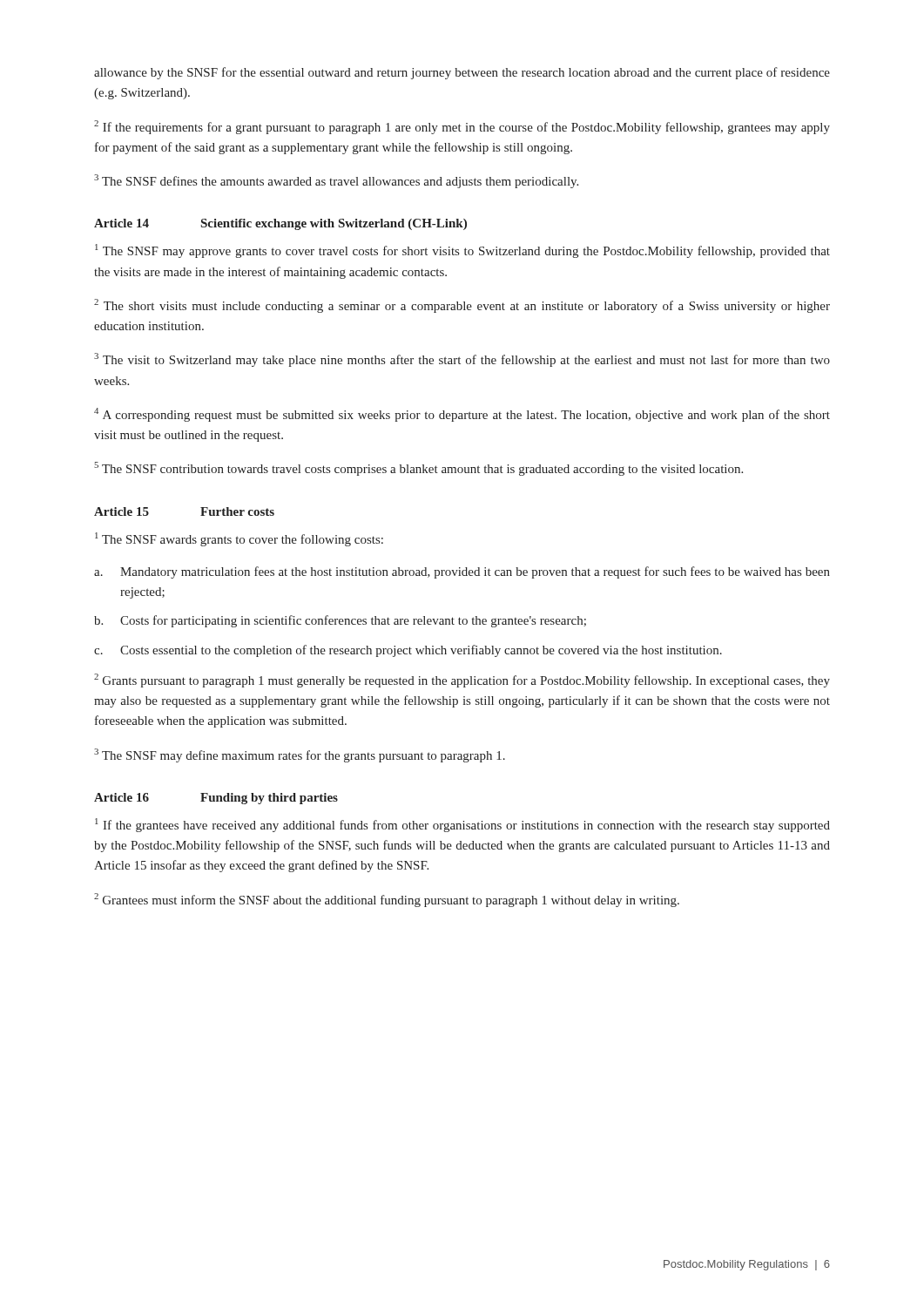Click on the element starting "1 The SNSF awards grants to cover"
Image resolution: width=924 pixels, height=1307 pixels.
(x=239, y=538)
